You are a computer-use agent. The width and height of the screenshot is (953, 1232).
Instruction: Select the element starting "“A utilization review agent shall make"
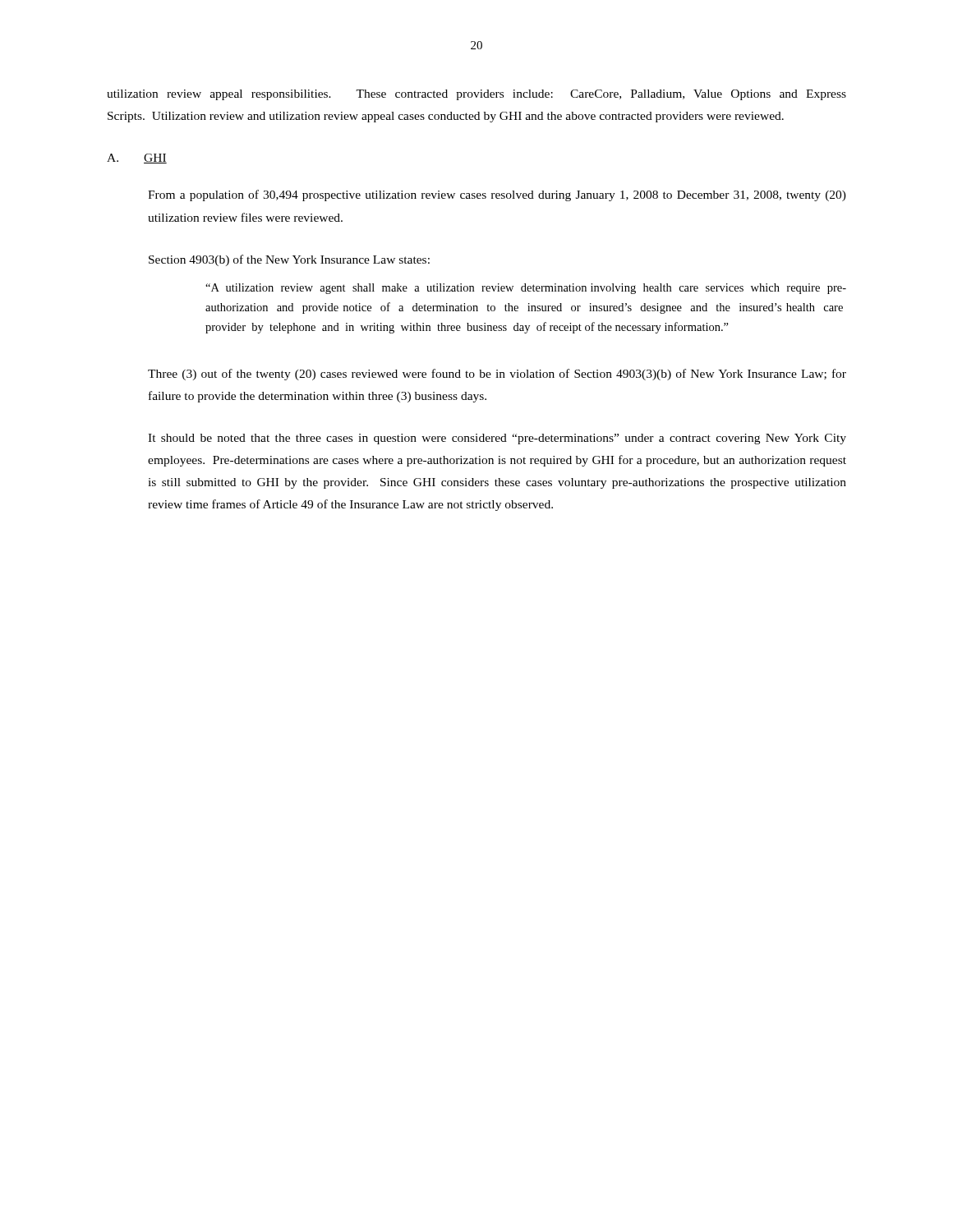click(x=526, y=307)
